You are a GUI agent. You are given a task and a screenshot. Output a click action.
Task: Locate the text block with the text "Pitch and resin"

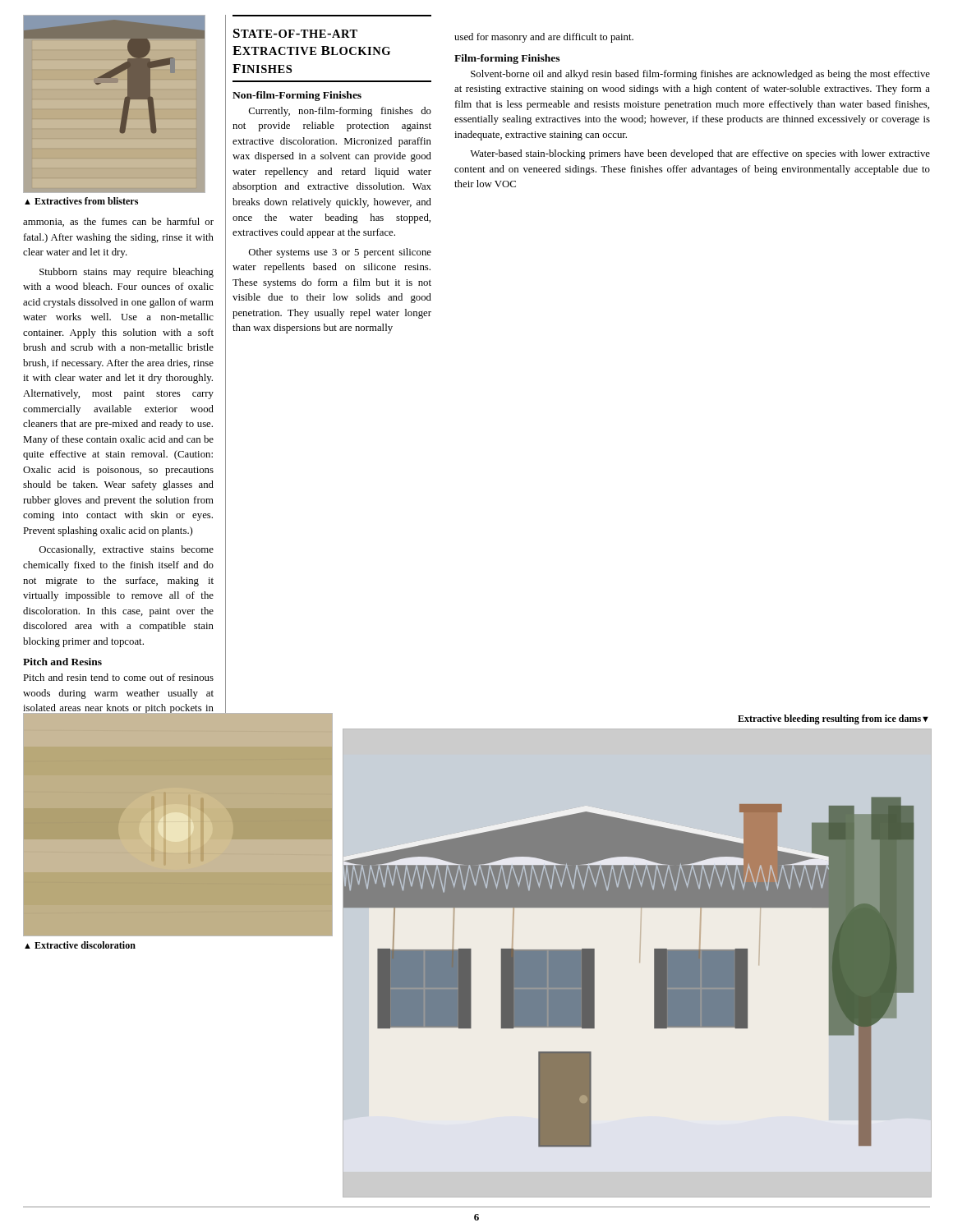click(x=118, y=756)
